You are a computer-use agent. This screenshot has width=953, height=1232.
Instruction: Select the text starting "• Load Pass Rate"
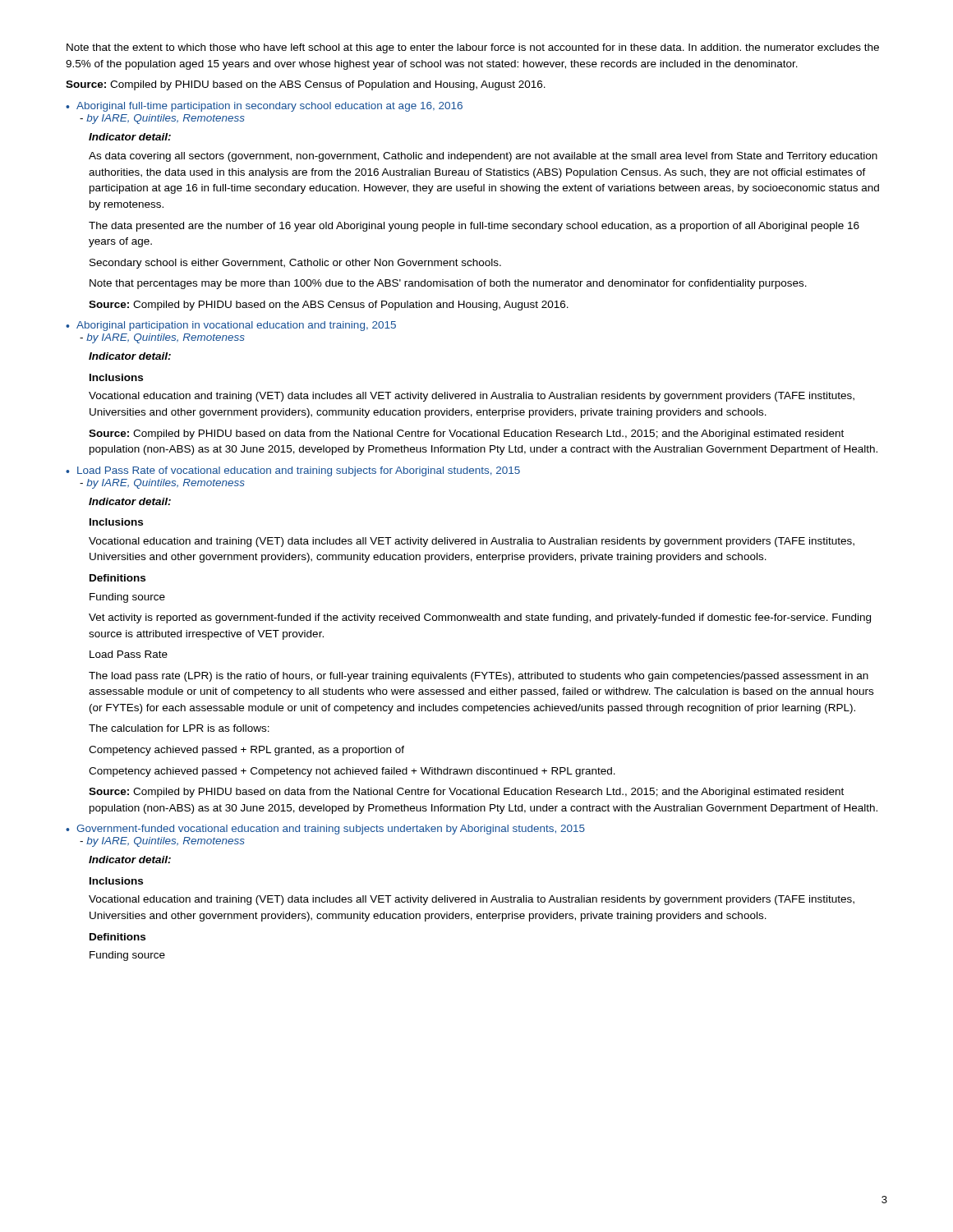point(293,476)
